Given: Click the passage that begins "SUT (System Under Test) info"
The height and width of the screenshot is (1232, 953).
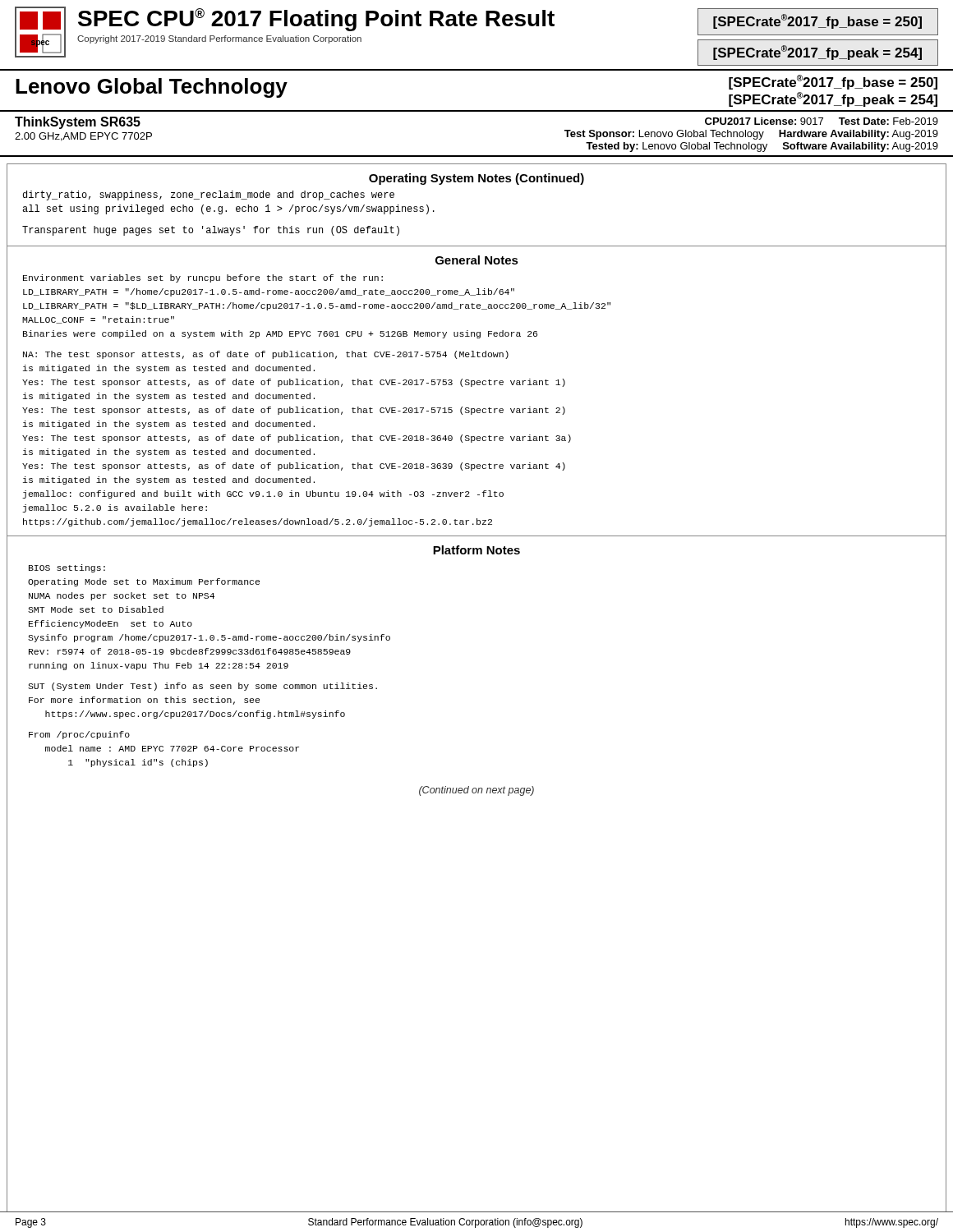Looking at the screenshot, I should coord(201,700).
